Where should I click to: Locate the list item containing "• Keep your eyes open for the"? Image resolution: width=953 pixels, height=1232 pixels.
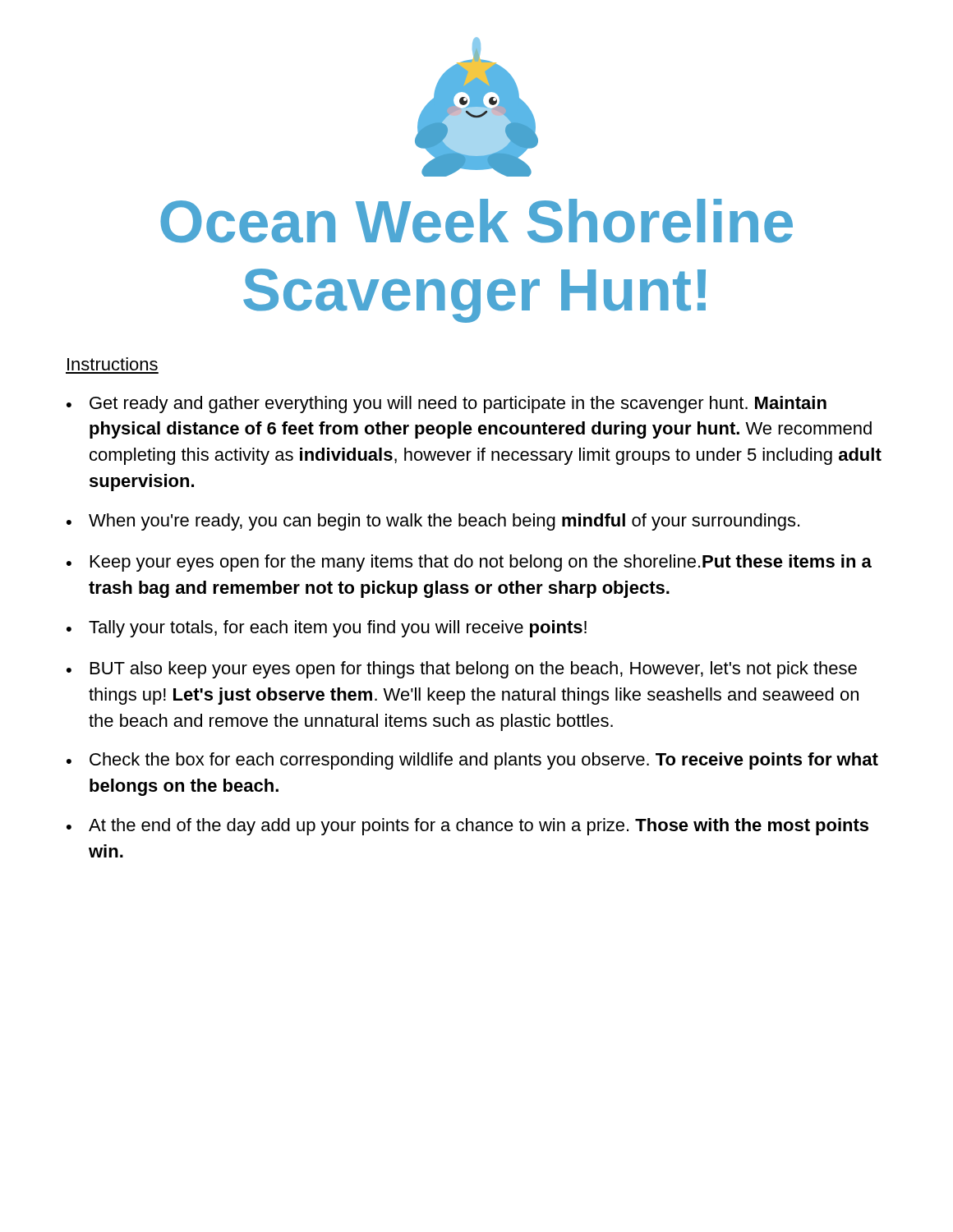point(476,575)
